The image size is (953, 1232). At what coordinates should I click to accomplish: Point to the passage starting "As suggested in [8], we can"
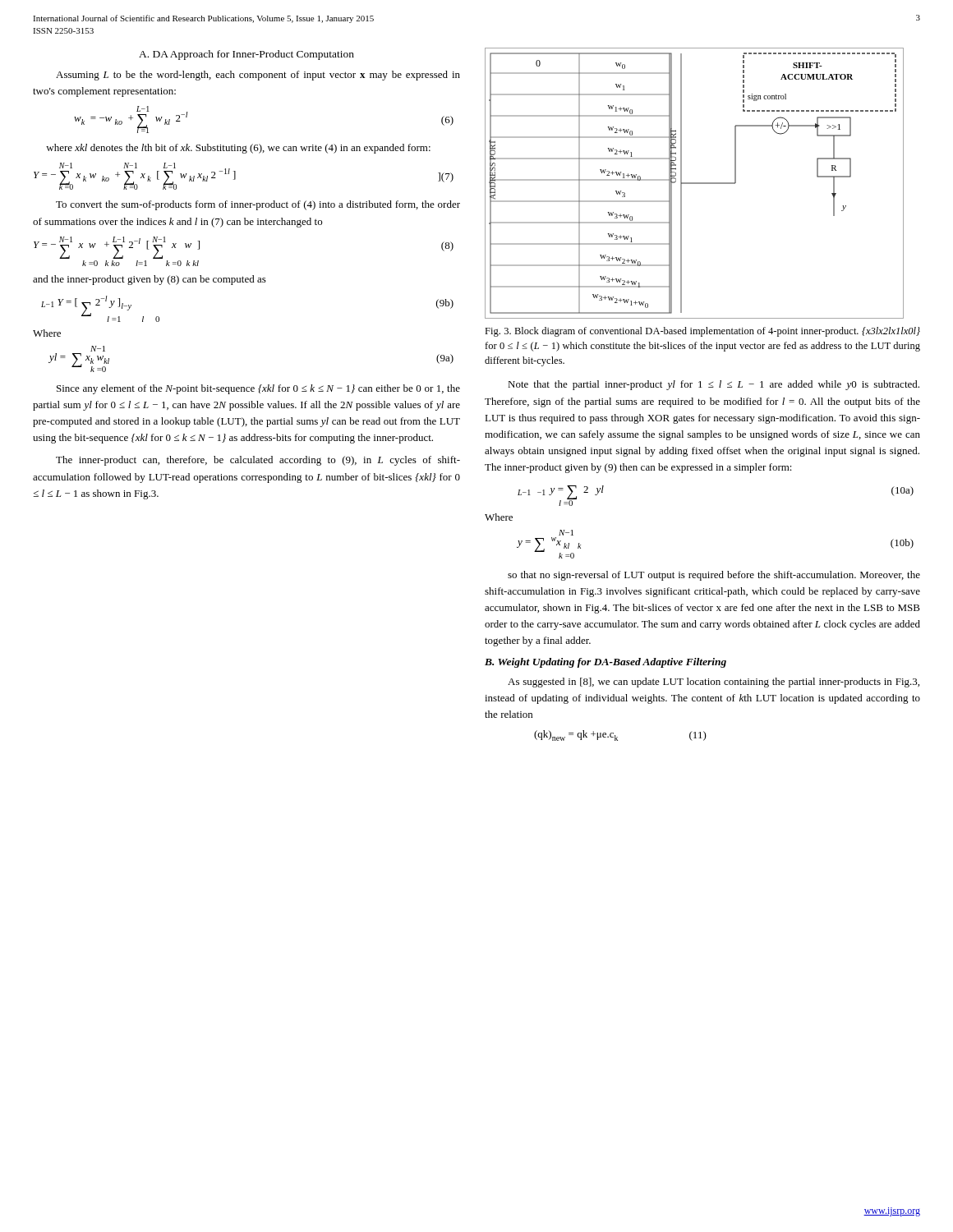tap(702, 697)
